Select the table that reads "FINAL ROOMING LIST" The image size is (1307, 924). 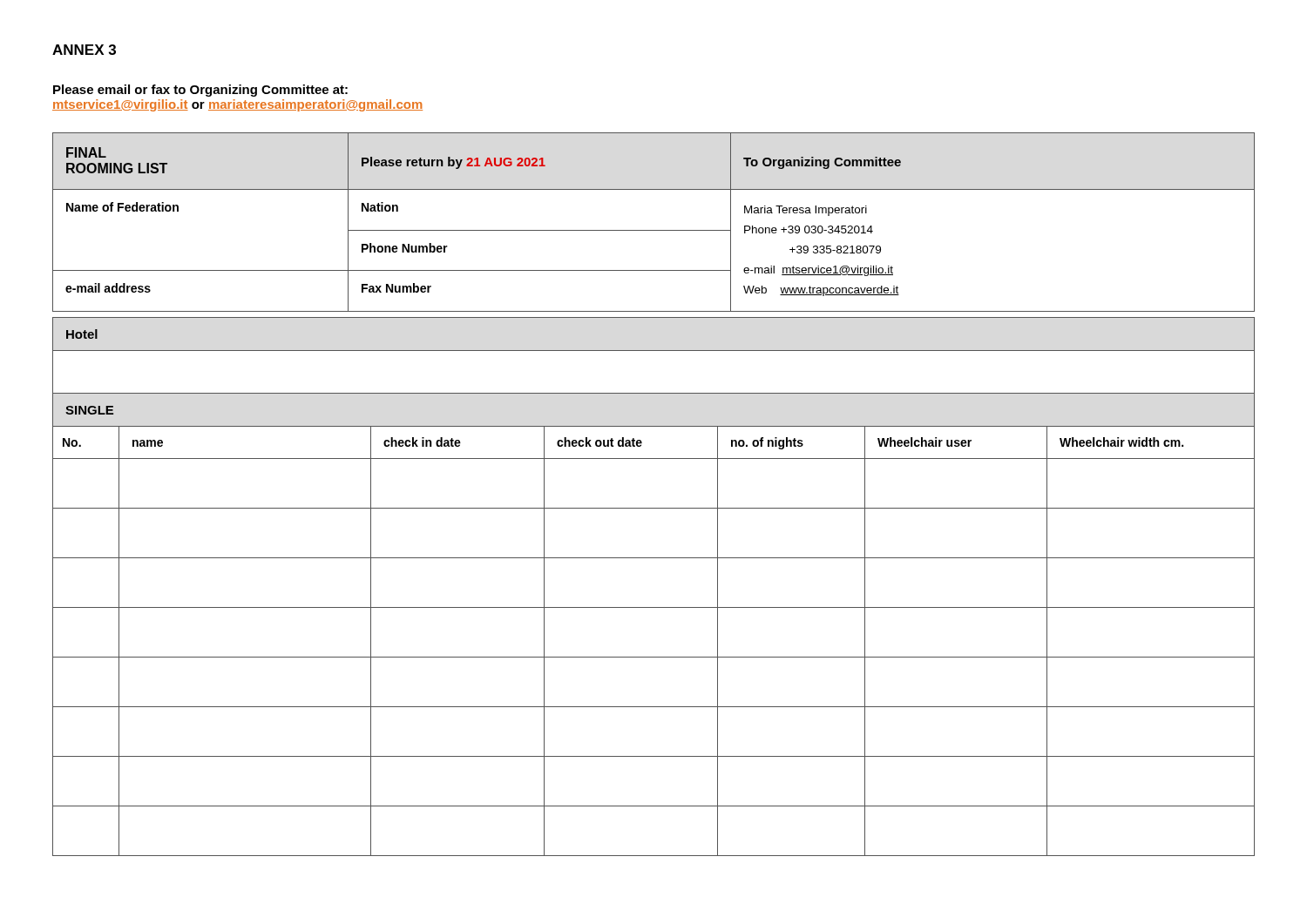coord(654,222)
